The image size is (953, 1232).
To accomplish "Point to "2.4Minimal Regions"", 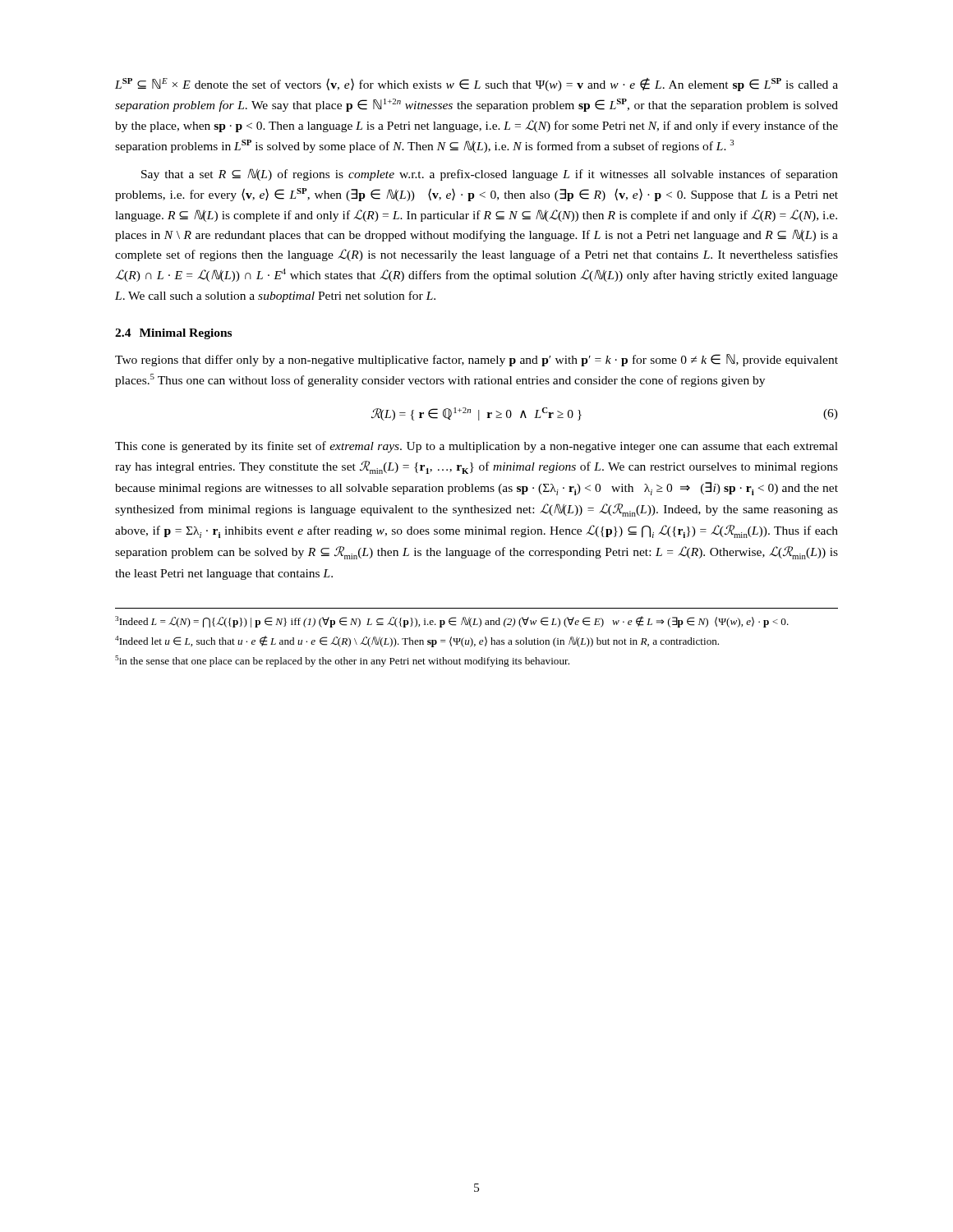I will point(174,332).
